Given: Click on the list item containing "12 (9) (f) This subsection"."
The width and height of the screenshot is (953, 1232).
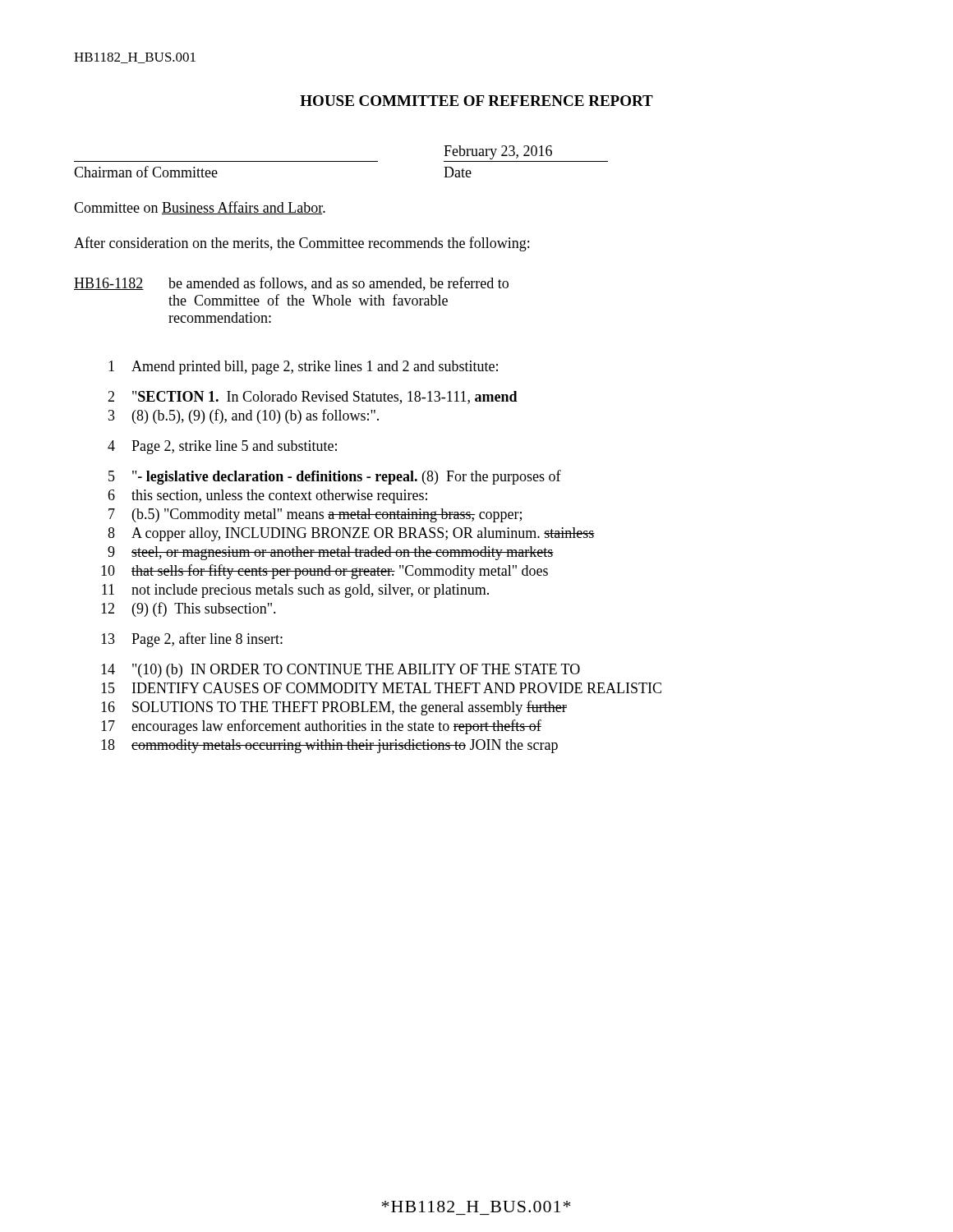Looking at the screenshot, I should [189, 609].
